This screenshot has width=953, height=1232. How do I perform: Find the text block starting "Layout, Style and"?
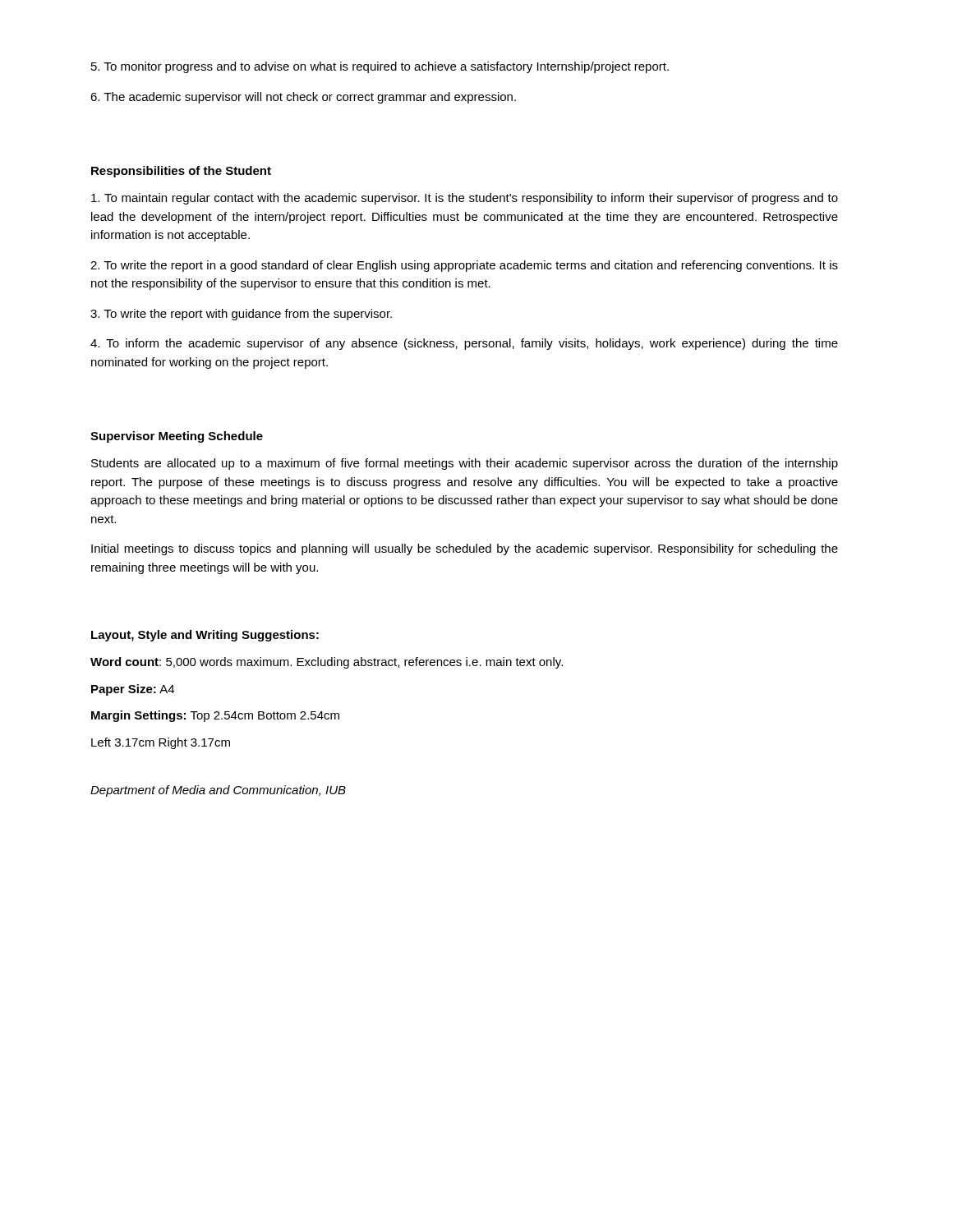[x=205, y=634]
